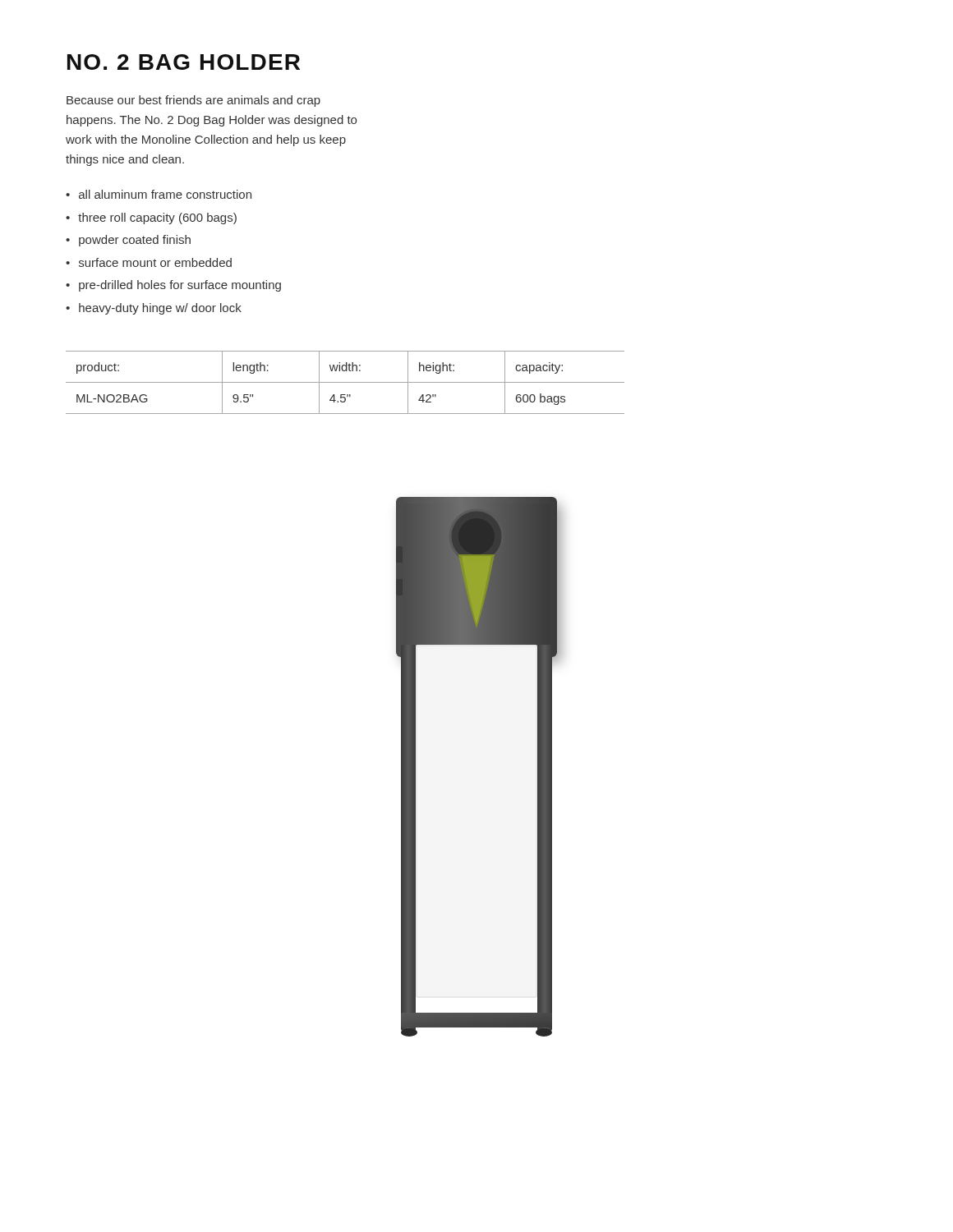953x1232 pixels.
Task: Select the list item that reads "•three roll capacity (600 bags)"
Action: point(151,217)
